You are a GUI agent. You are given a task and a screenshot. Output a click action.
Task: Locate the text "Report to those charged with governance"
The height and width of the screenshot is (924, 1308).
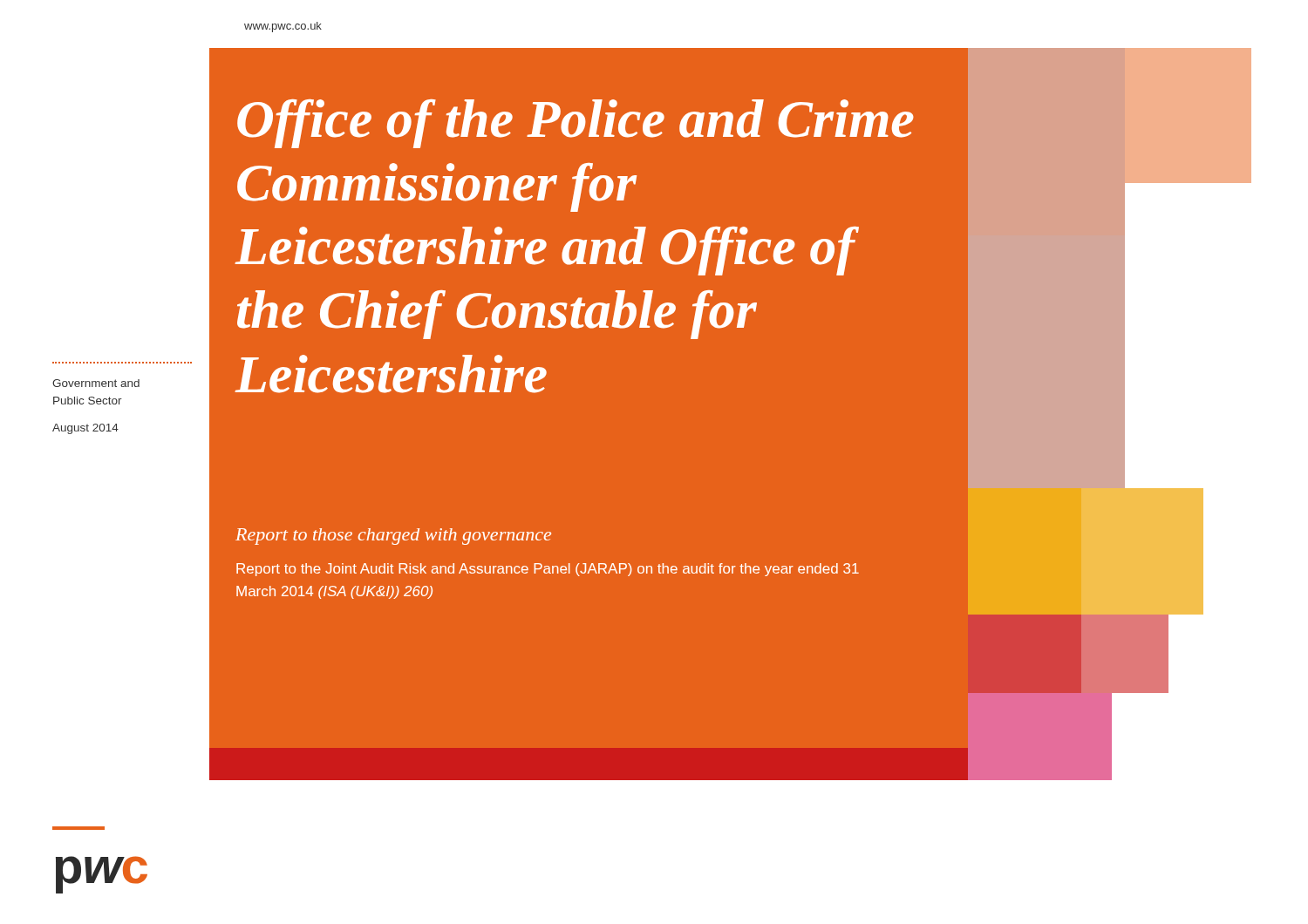coord(394,534)
